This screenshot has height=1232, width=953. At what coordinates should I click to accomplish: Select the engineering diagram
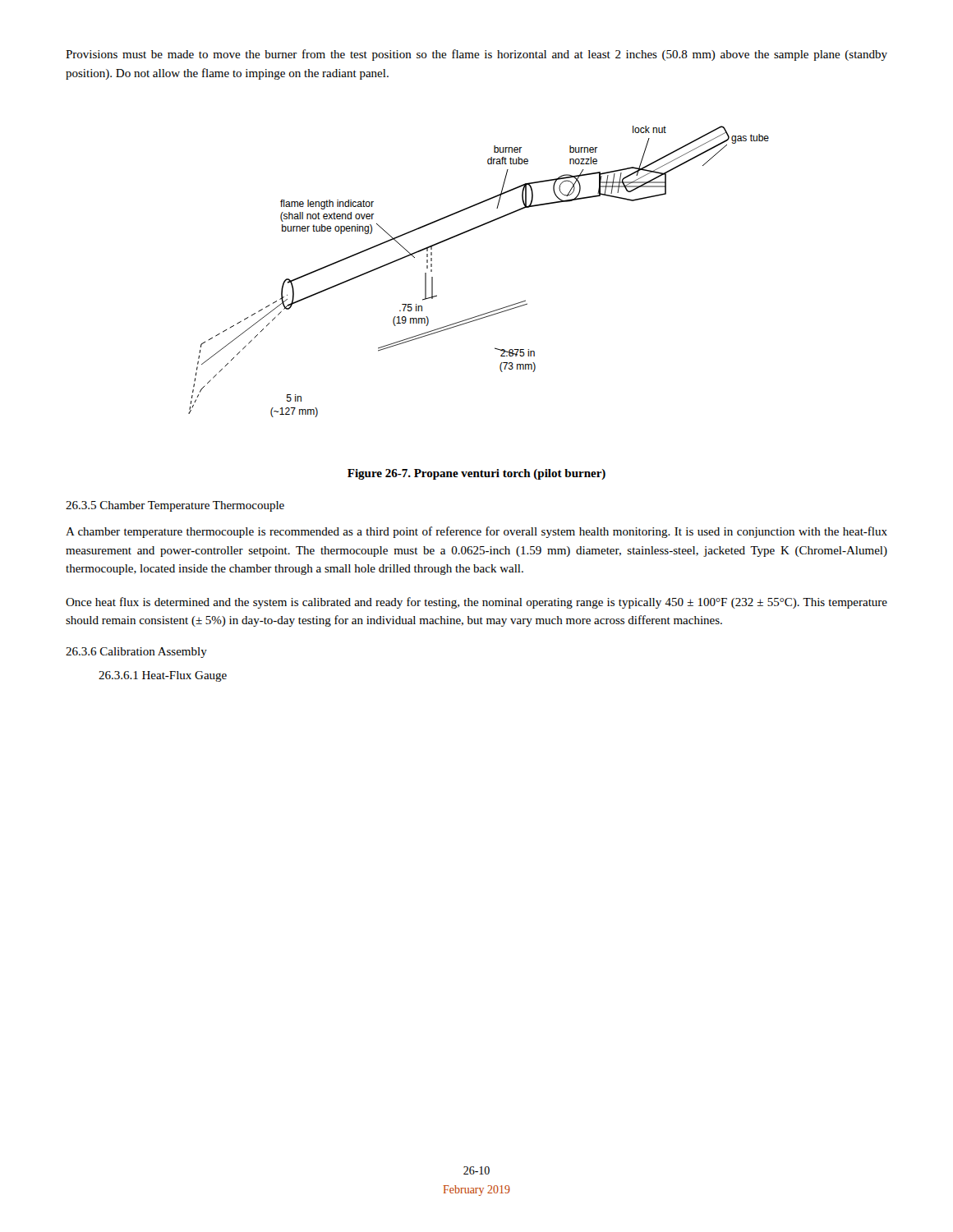[476, 280]
